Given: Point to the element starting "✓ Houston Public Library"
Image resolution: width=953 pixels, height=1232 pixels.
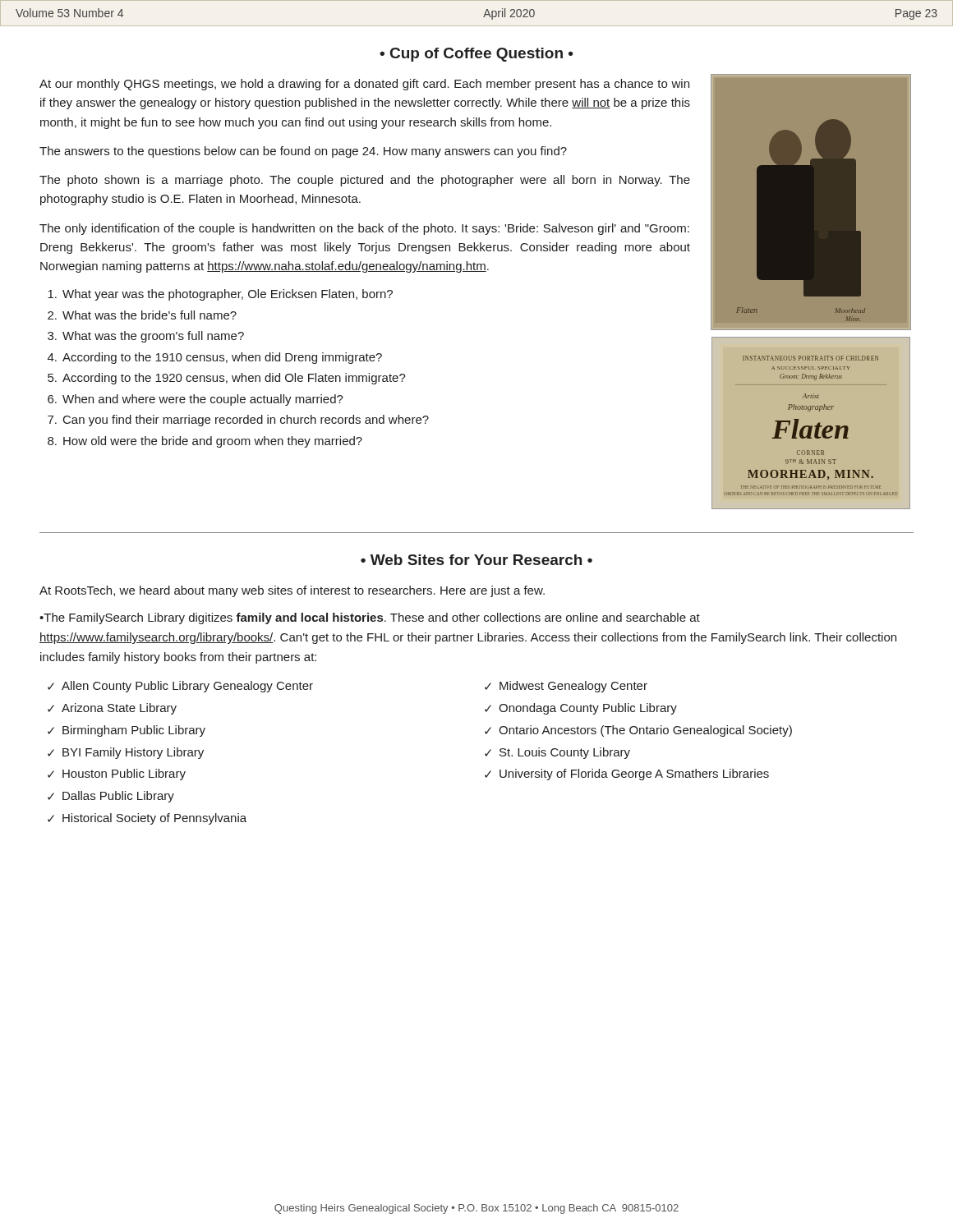Looking at the screenshot, I should (116, 774).
